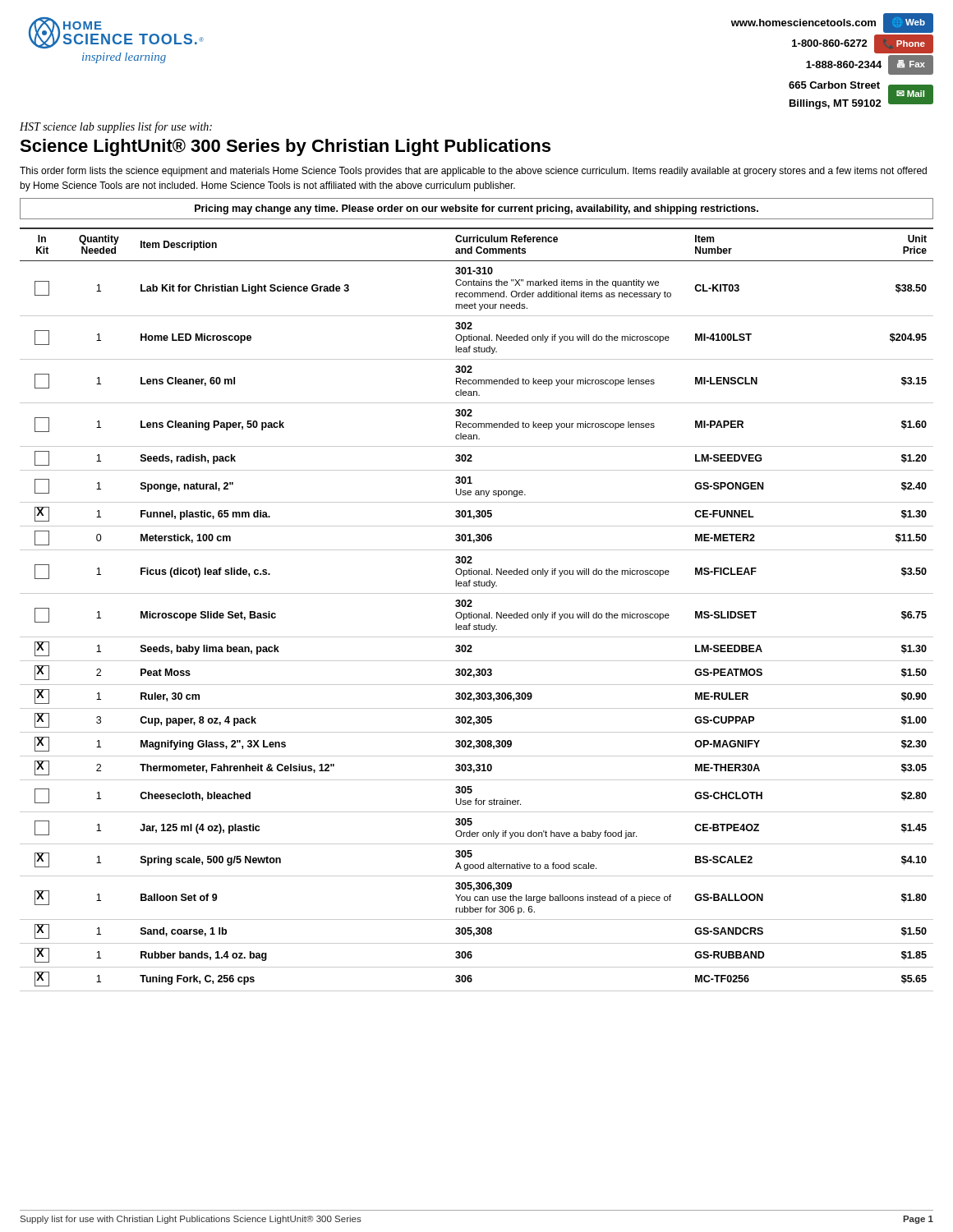
Task: Find the table that mentions "Home LED Microscope"
Action: (476, 609)
